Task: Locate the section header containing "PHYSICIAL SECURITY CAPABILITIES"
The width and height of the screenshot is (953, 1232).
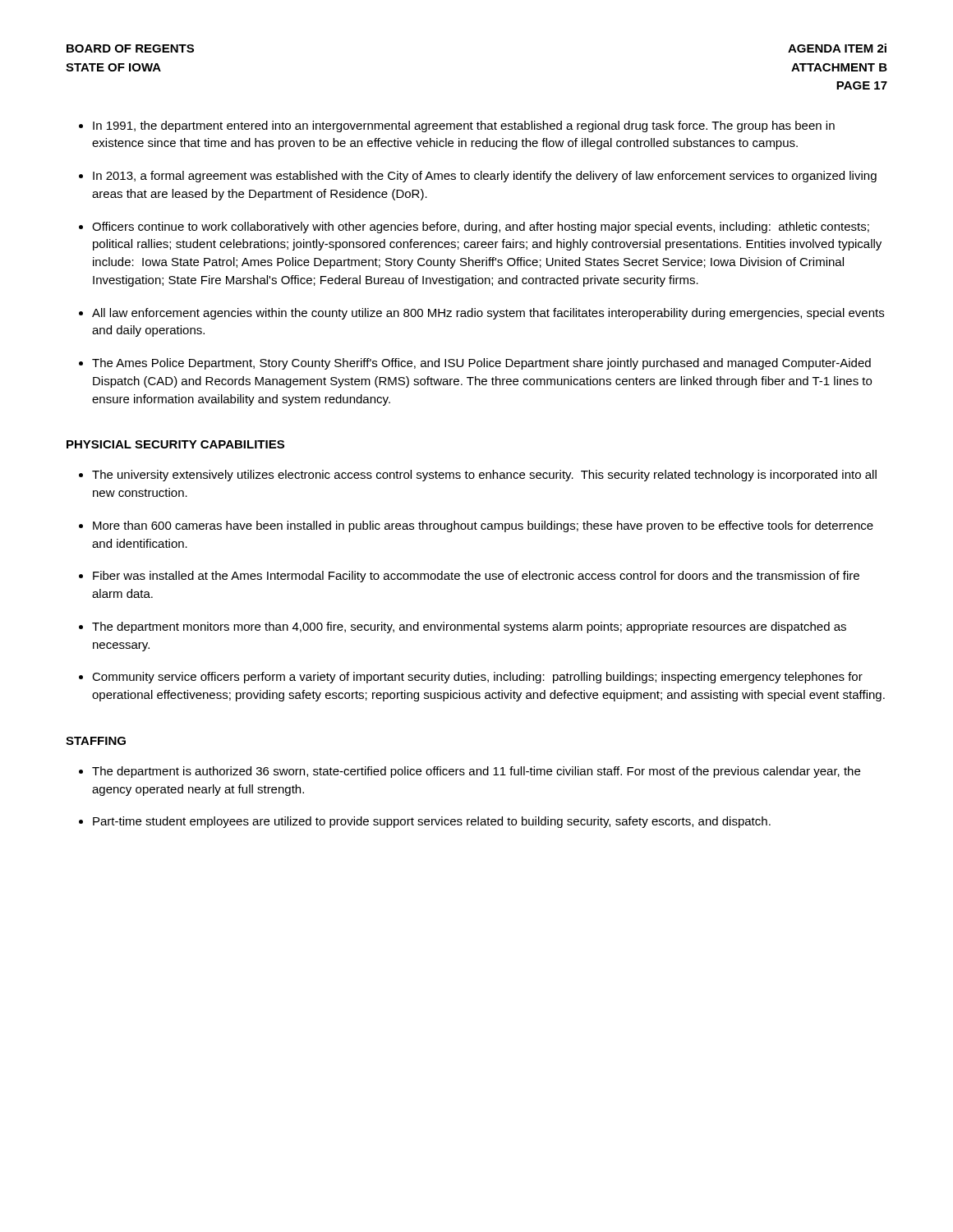Action: 175,444
